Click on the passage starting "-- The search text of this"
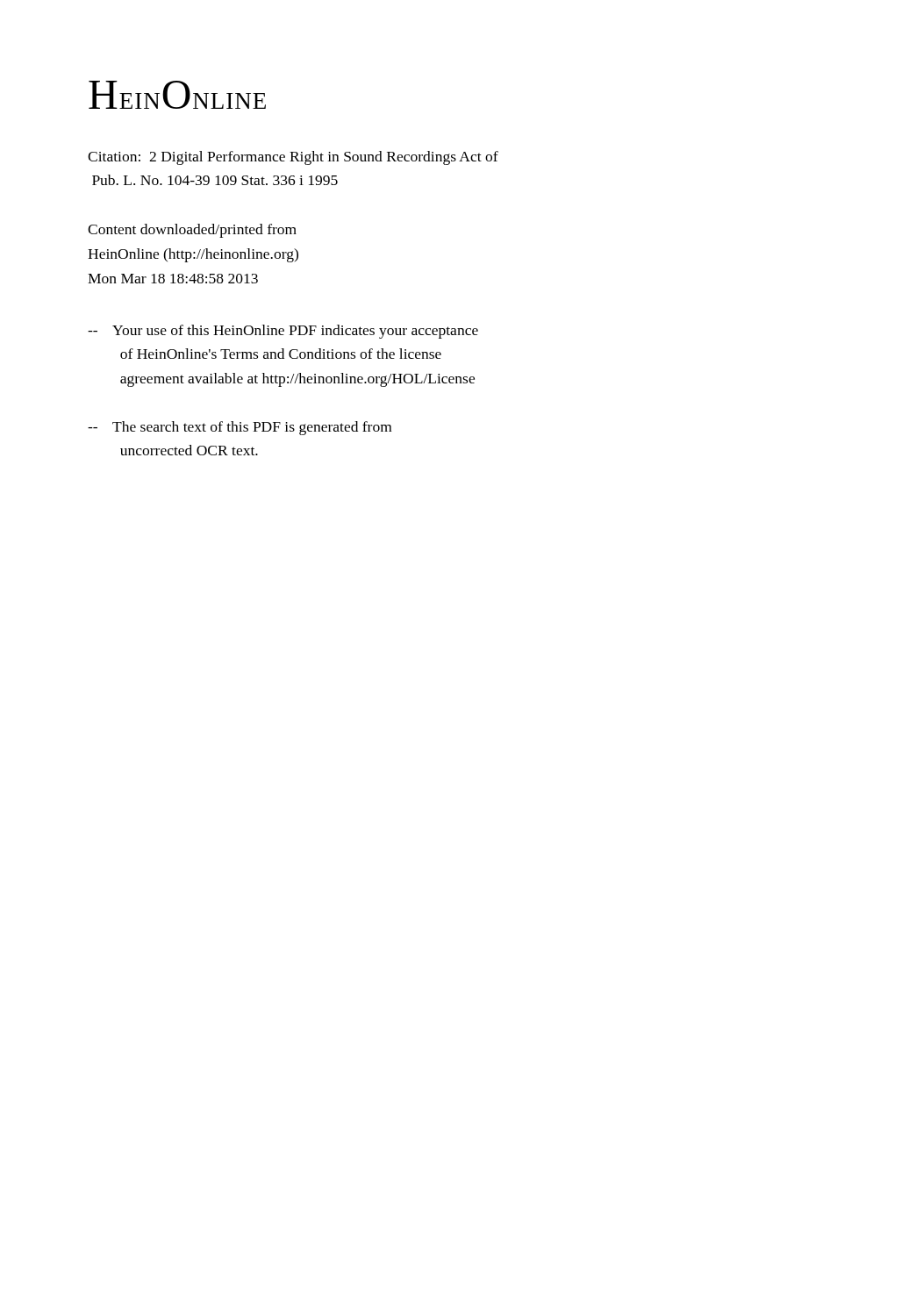The image size is (923, 1316). pyautogui.click(x=240, y=438)
